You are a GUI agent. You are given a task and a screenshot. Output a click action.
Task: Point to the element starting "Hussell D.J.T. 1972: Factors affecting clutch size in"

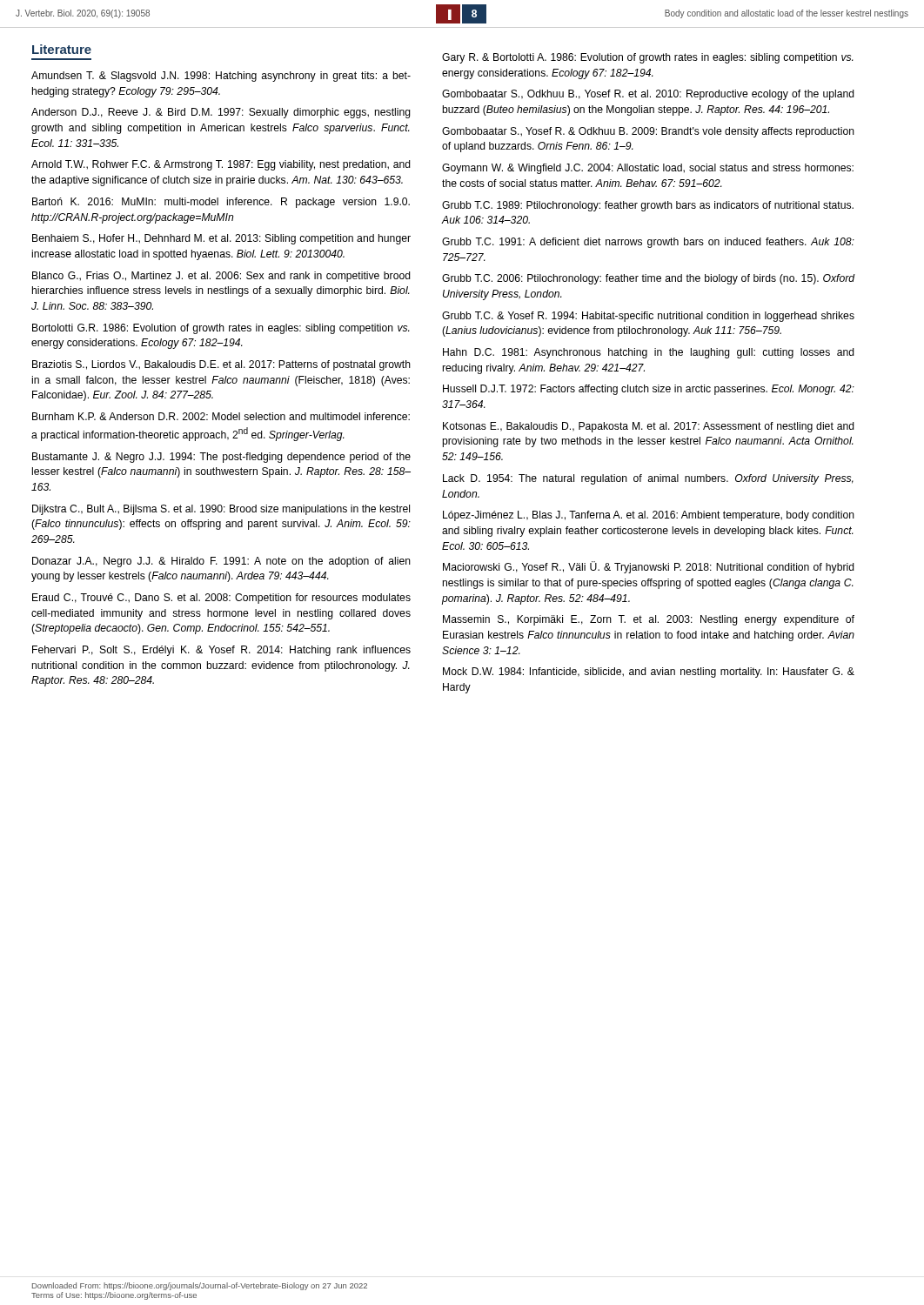click(648, 397)
